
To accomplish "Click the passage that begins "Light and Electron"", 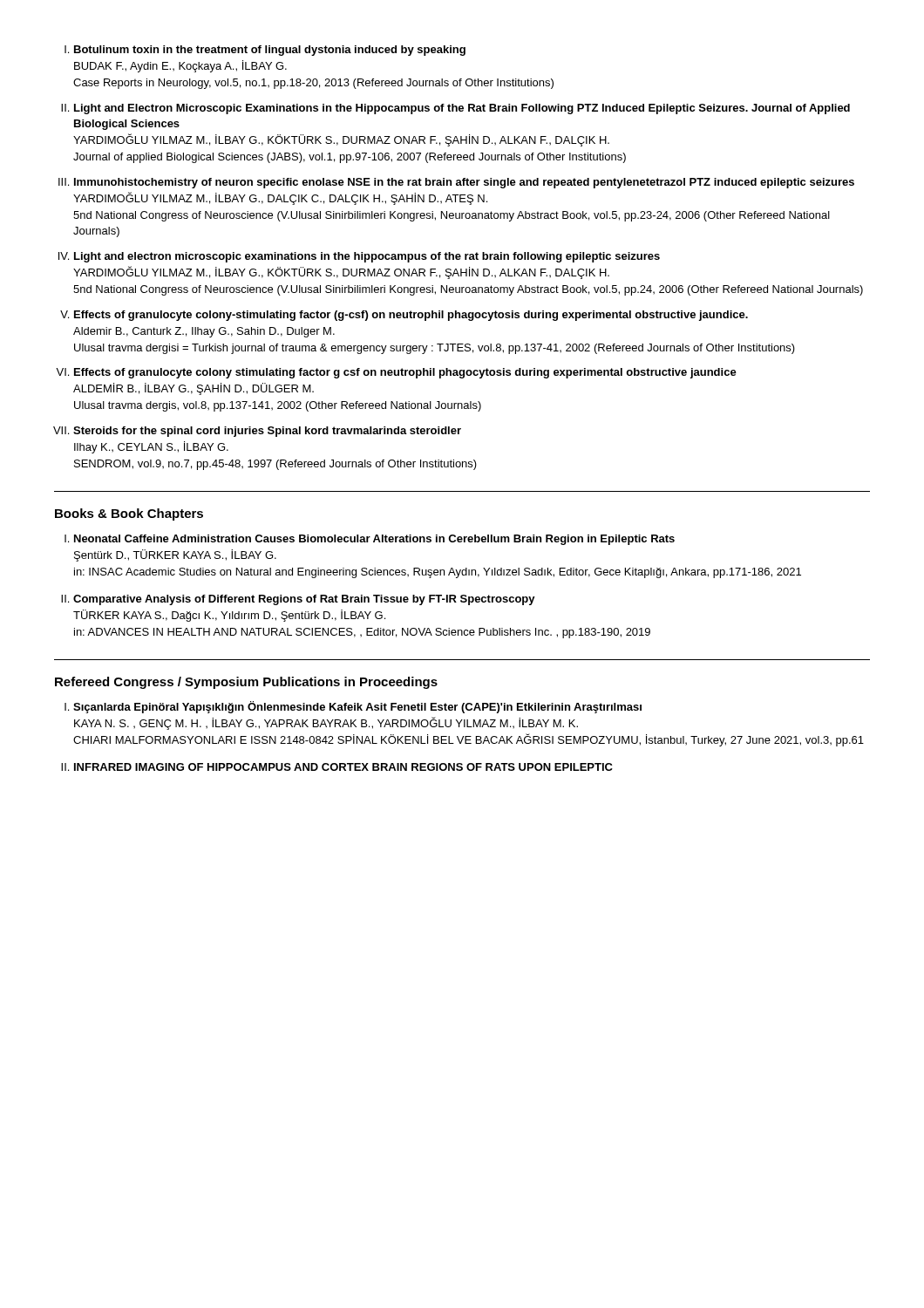I will pyautogui.click(x=472, y=133).
